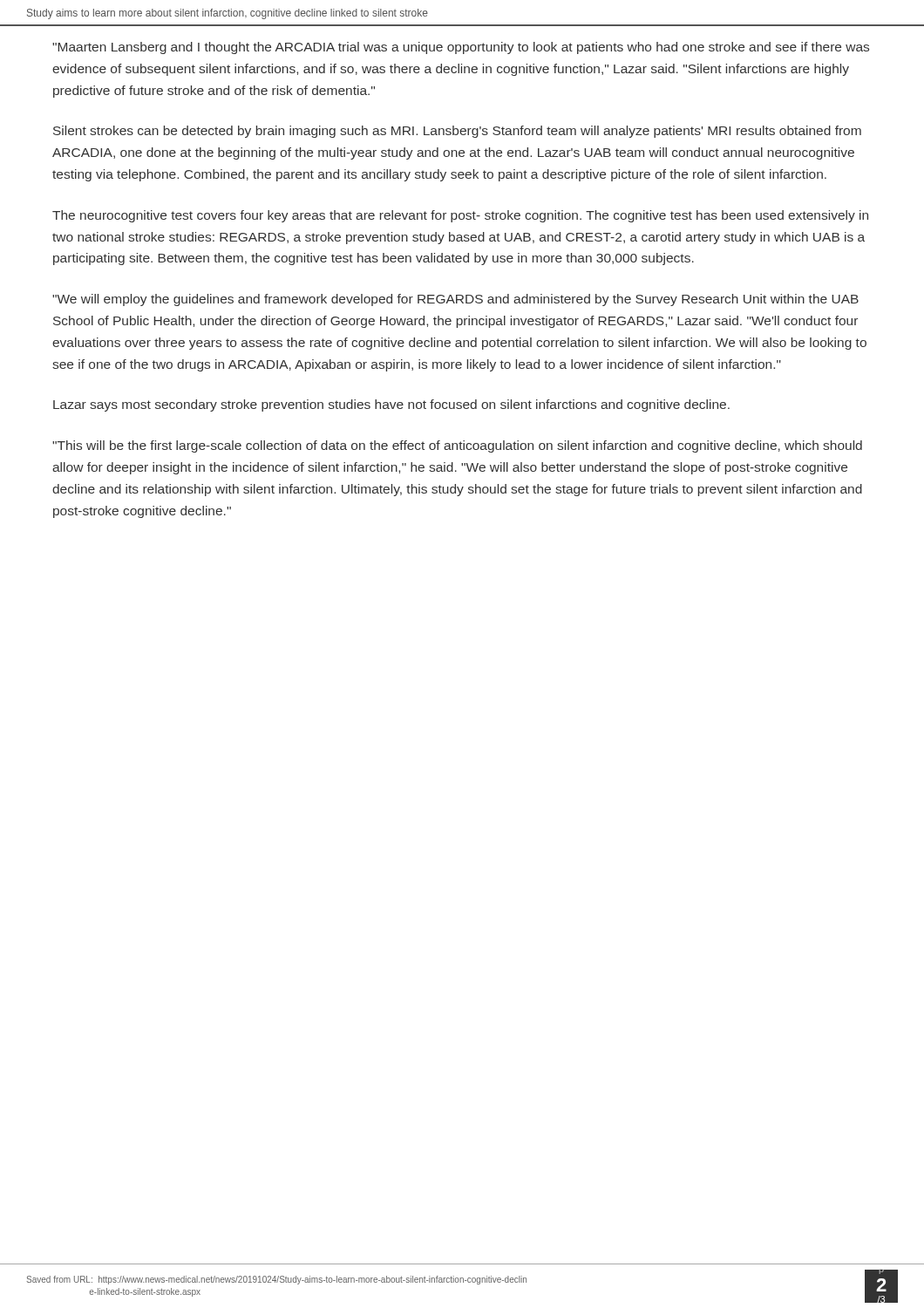Find the block on this page that starts ""Maarten Lansberg and I thought the ARCADIA trial"
Viewport: 924px width, 1308px height.
[x=461, y=68]
